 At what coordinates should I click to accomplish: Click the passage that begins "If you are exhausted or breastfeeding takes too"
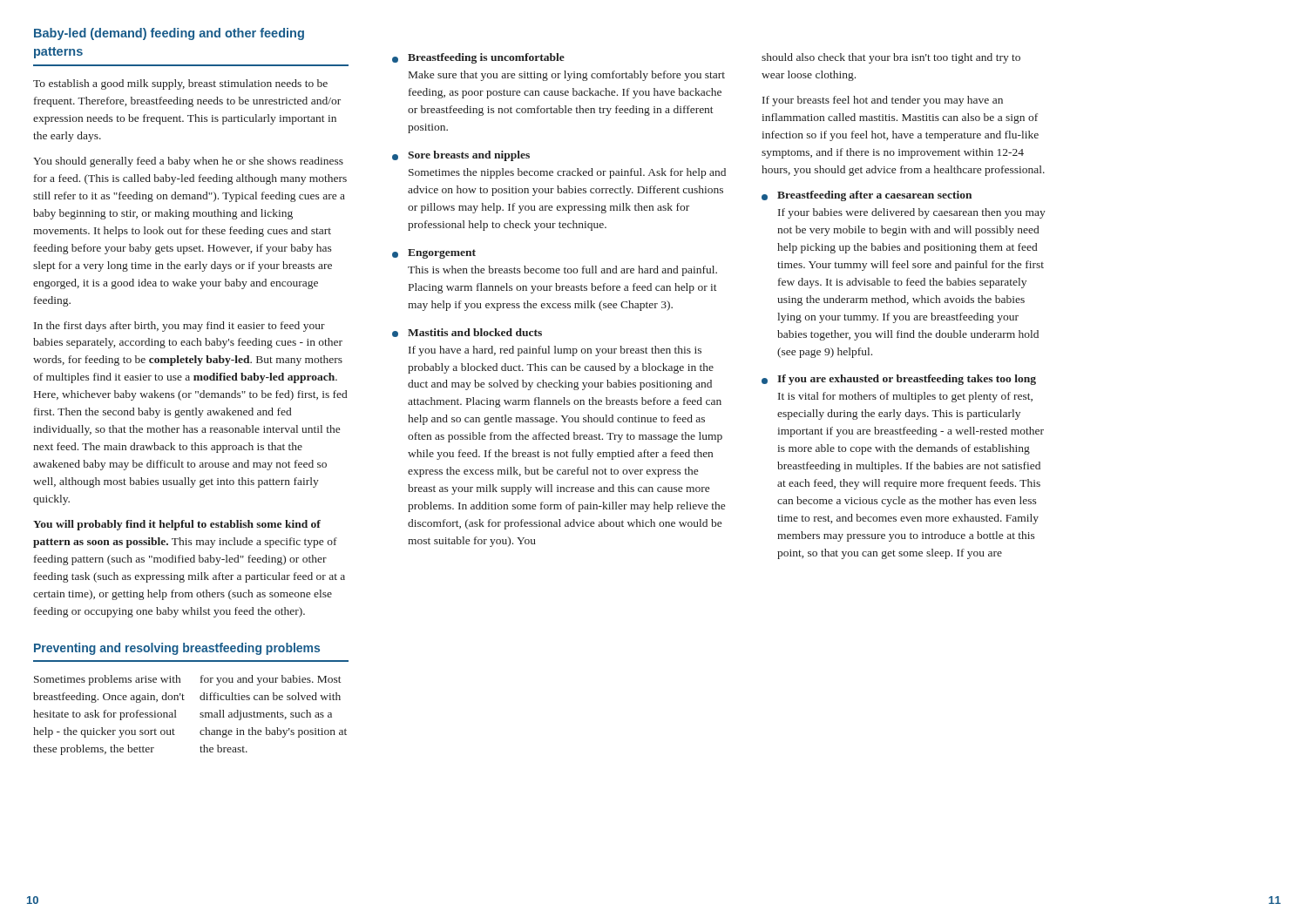point(904,466)
